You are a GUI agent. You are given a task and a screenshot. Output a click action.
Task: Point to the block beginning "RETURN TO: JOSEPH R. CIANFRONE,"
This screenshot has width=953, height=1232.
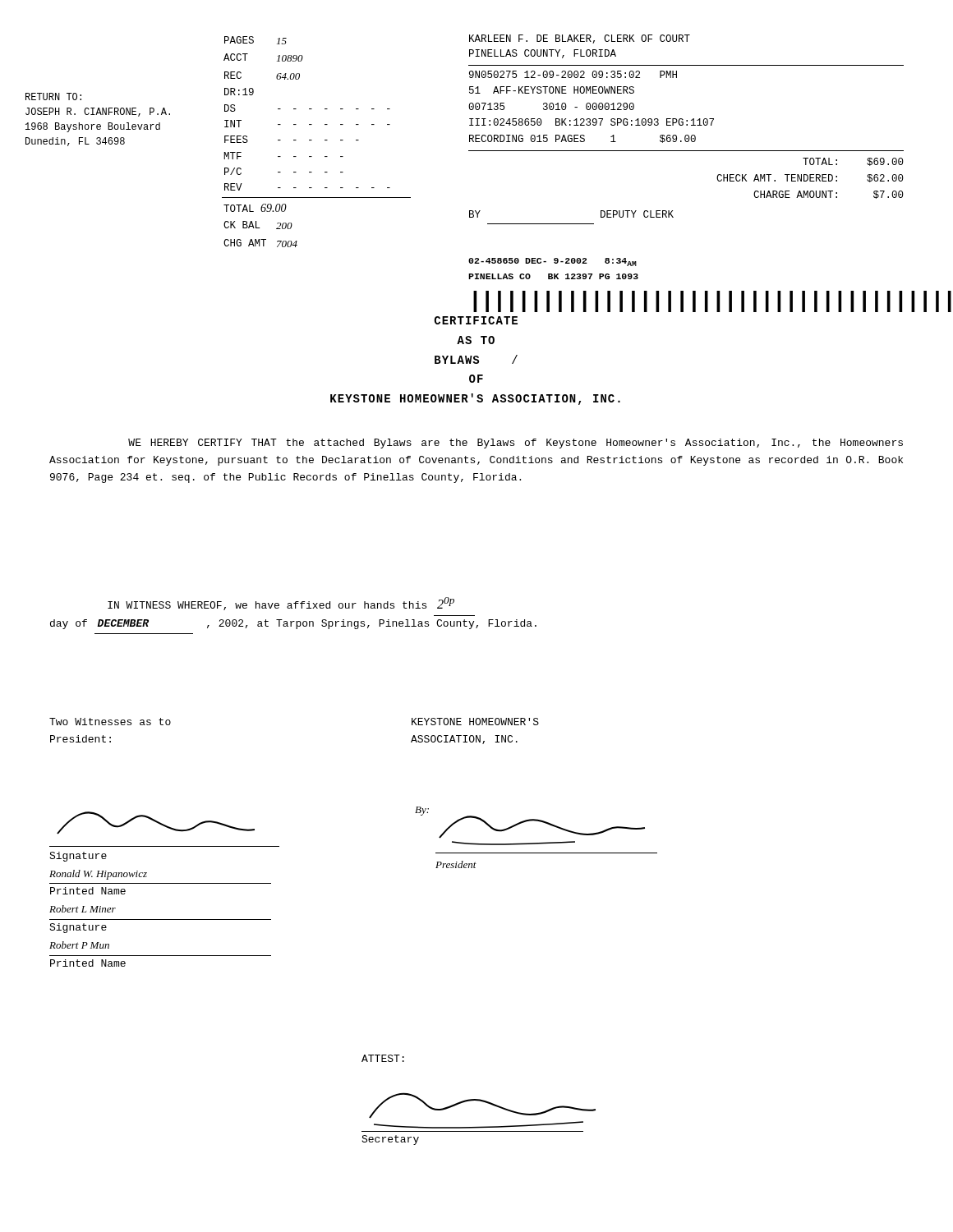click(x=99, y=120)
